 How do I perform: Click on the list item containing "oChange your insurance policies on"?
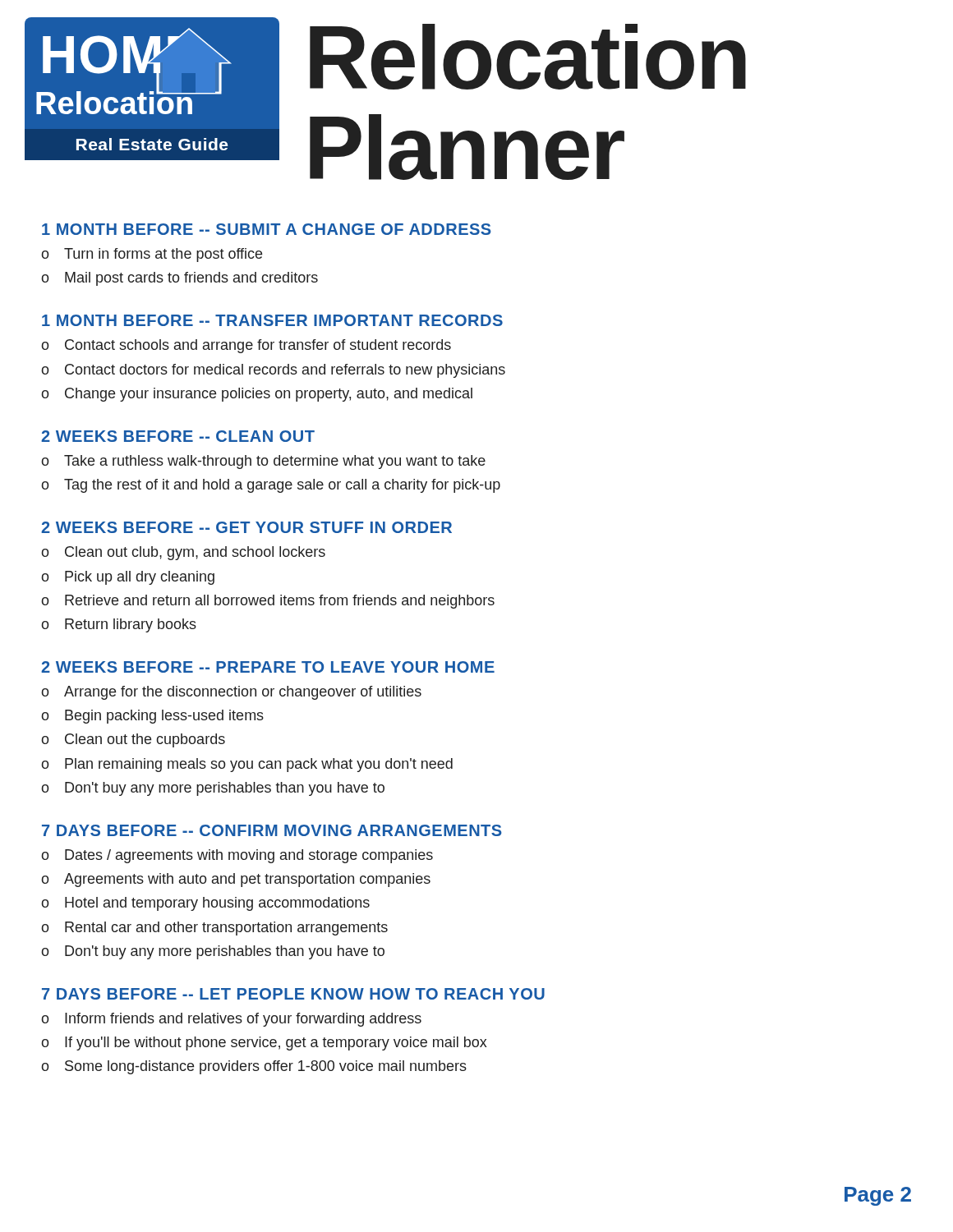[476, 394]
